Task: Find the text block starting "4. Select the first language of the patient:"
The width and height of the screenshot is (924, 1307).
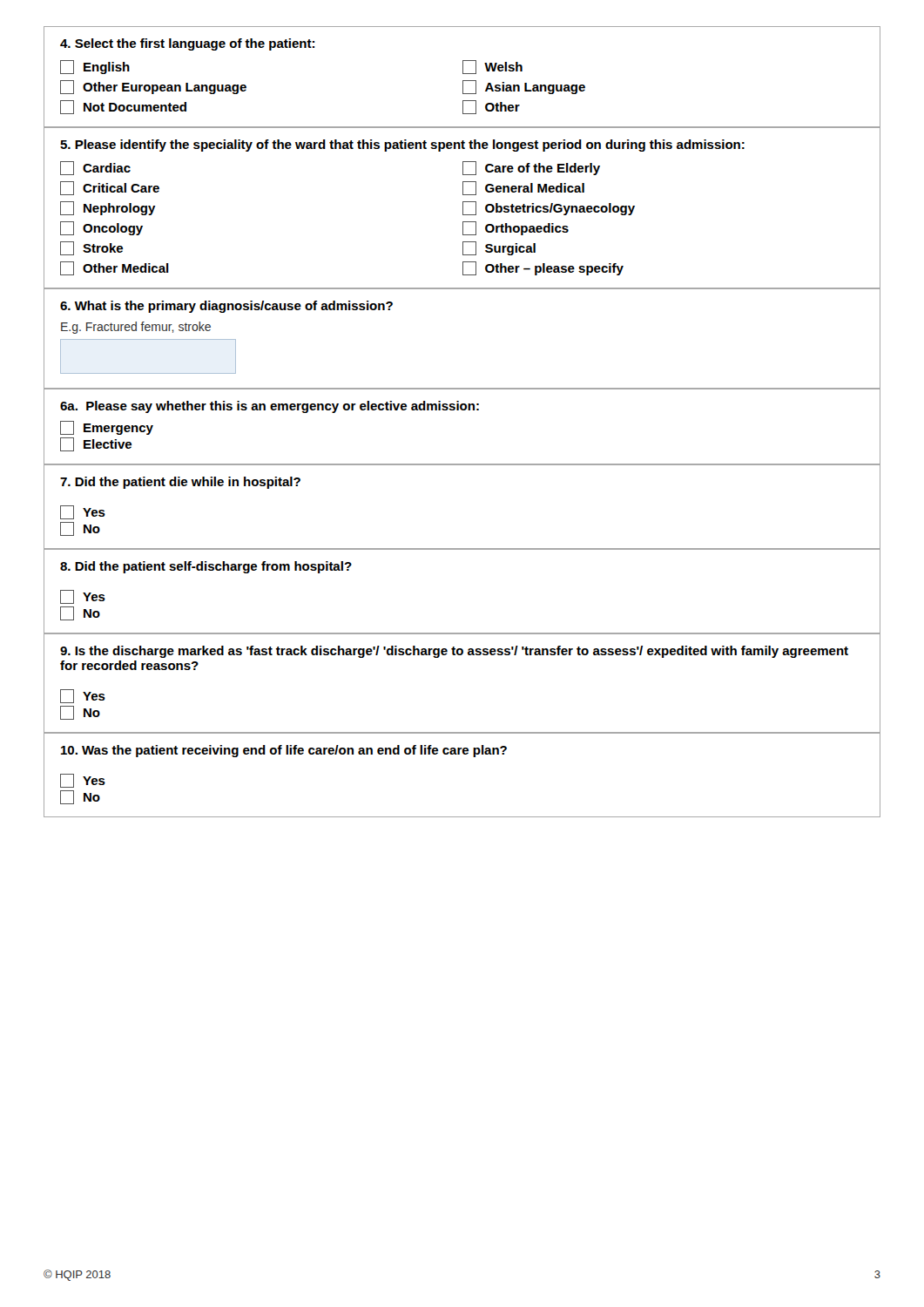Action: click(462, 76)
